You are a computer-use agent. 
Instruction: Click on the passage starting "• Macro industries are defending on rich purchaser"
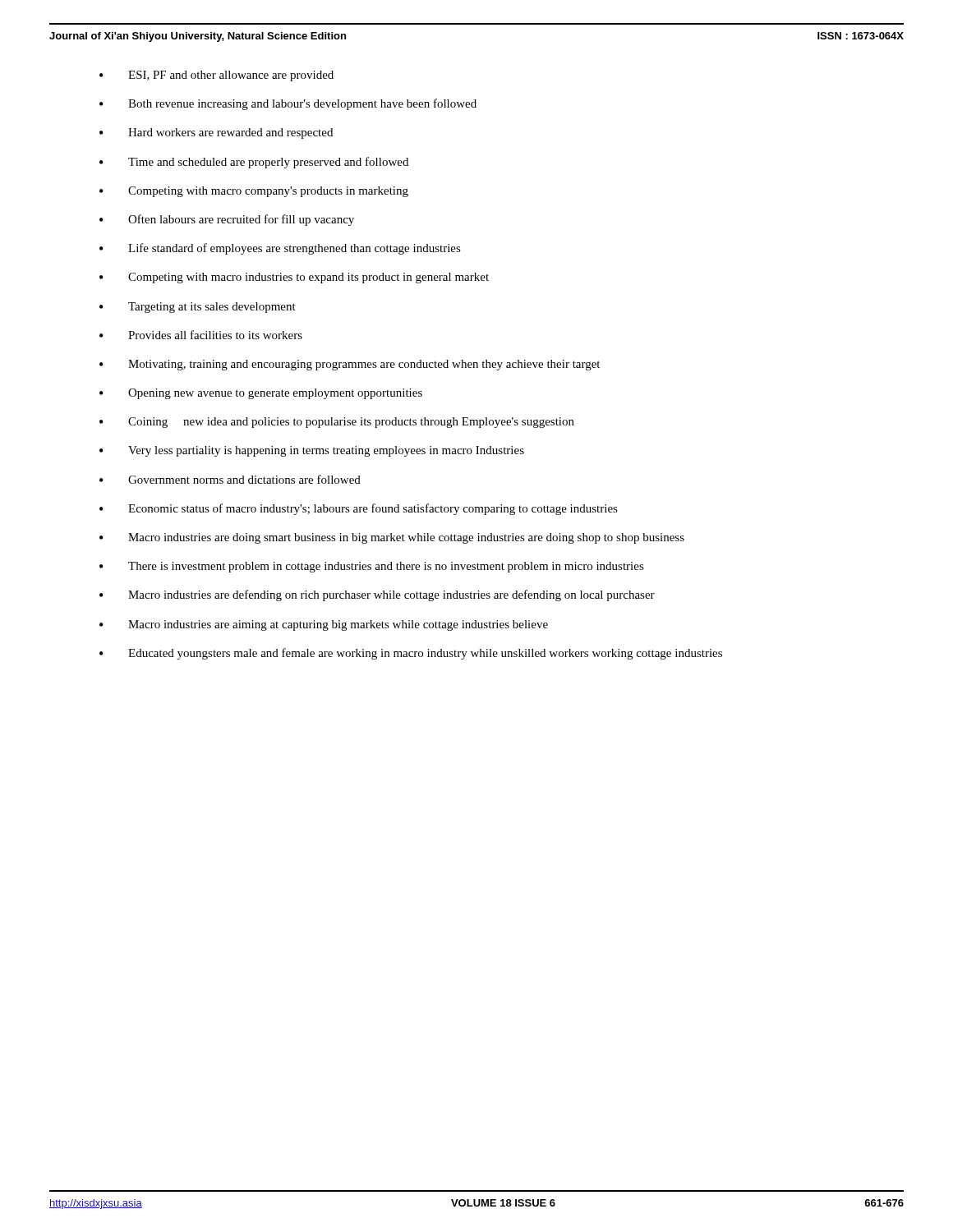476,596
